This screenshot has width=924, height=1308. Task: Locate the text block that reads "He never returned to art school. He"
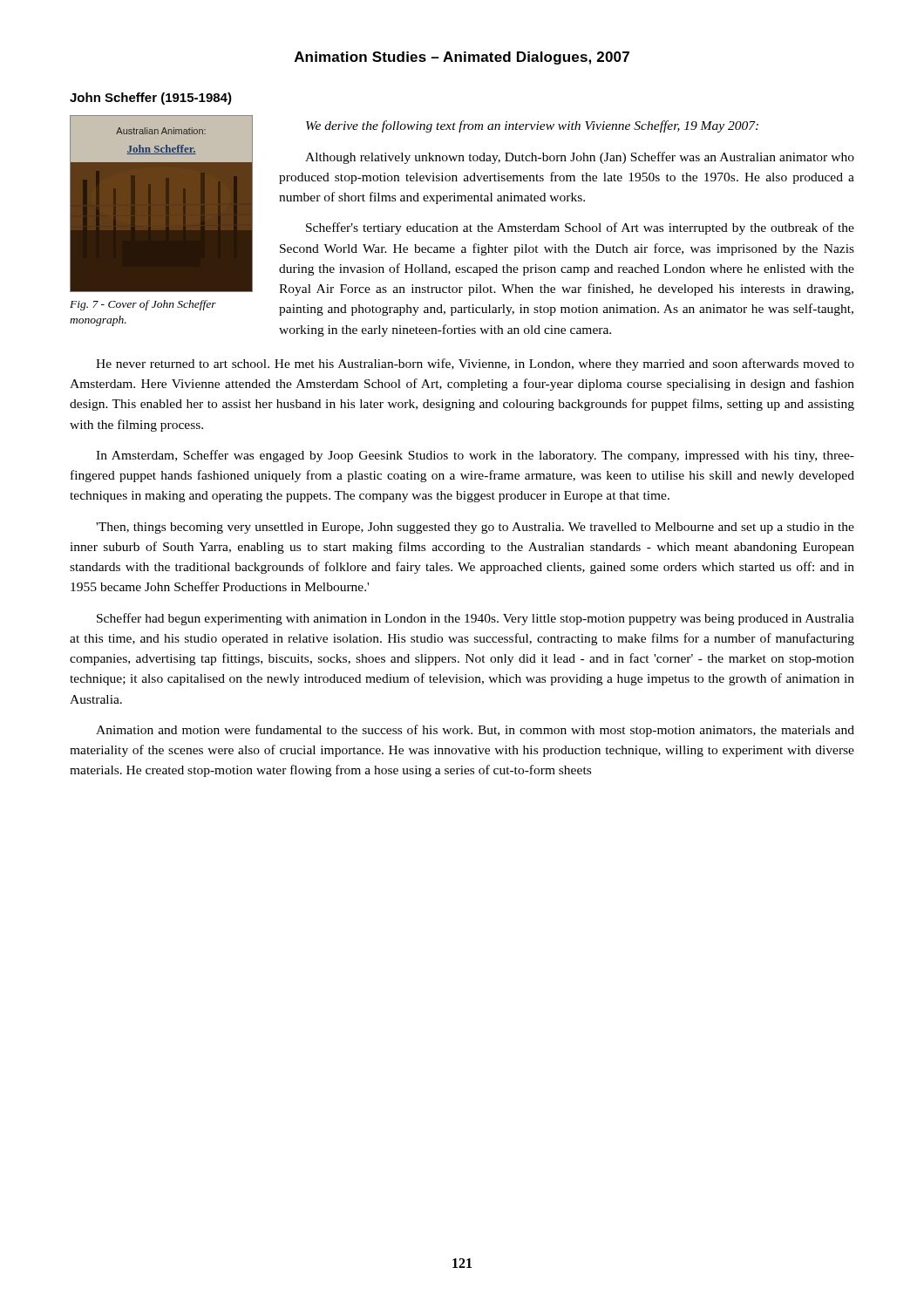[x=462, y=394]
